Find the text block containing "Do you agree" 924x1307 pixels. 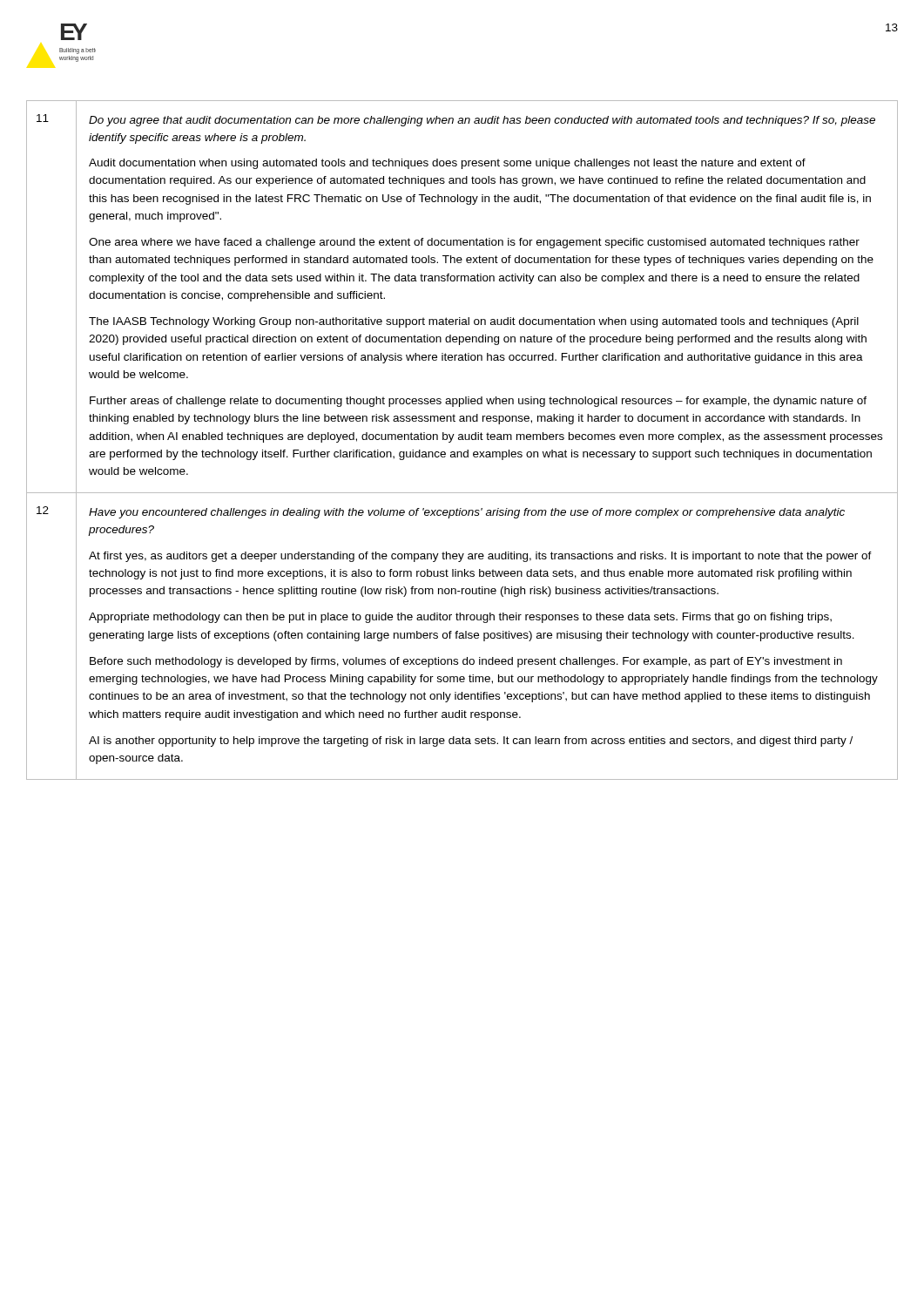pos(482,128)
